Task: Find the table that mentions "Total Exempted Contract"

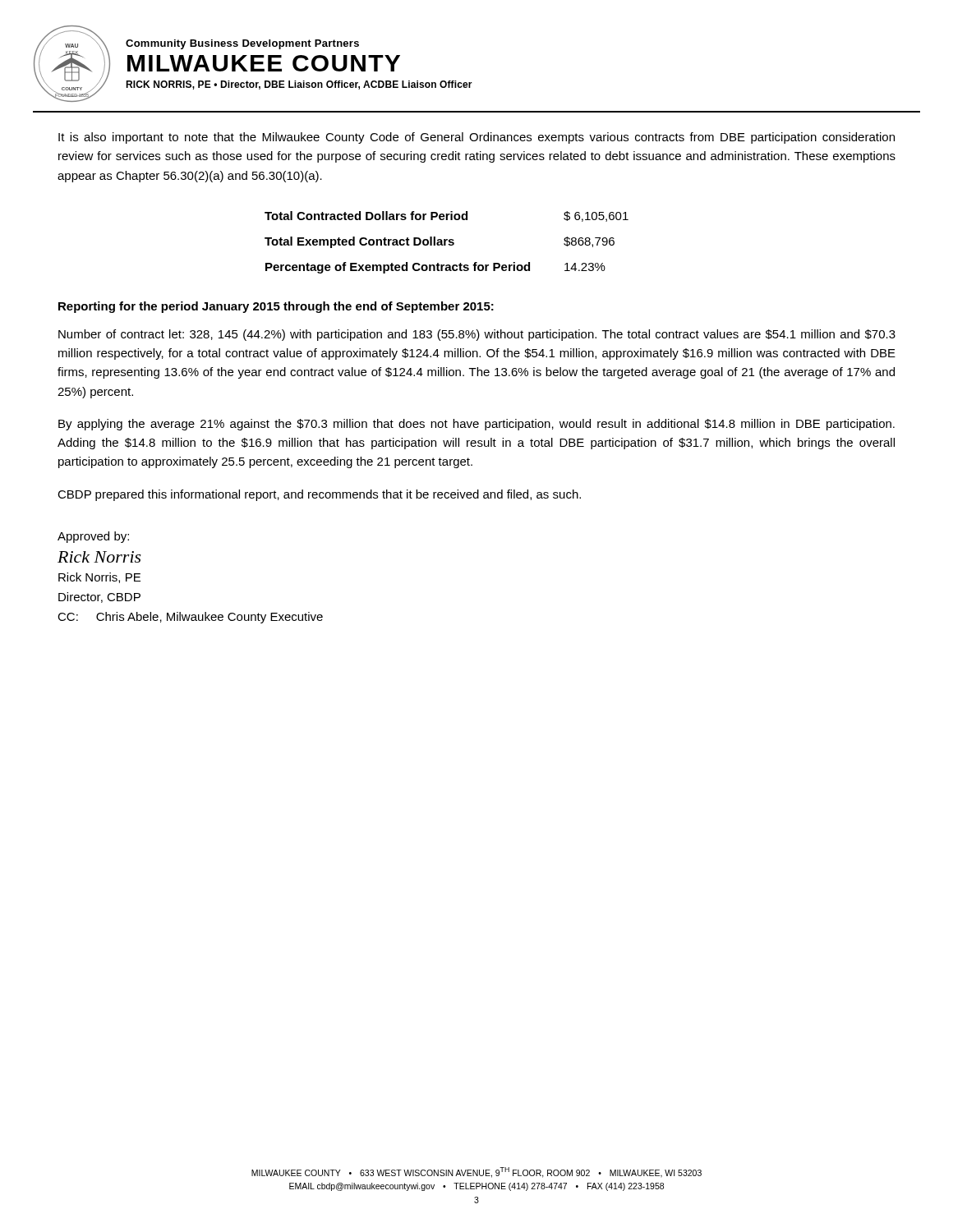Action: (x=476, y=241)
